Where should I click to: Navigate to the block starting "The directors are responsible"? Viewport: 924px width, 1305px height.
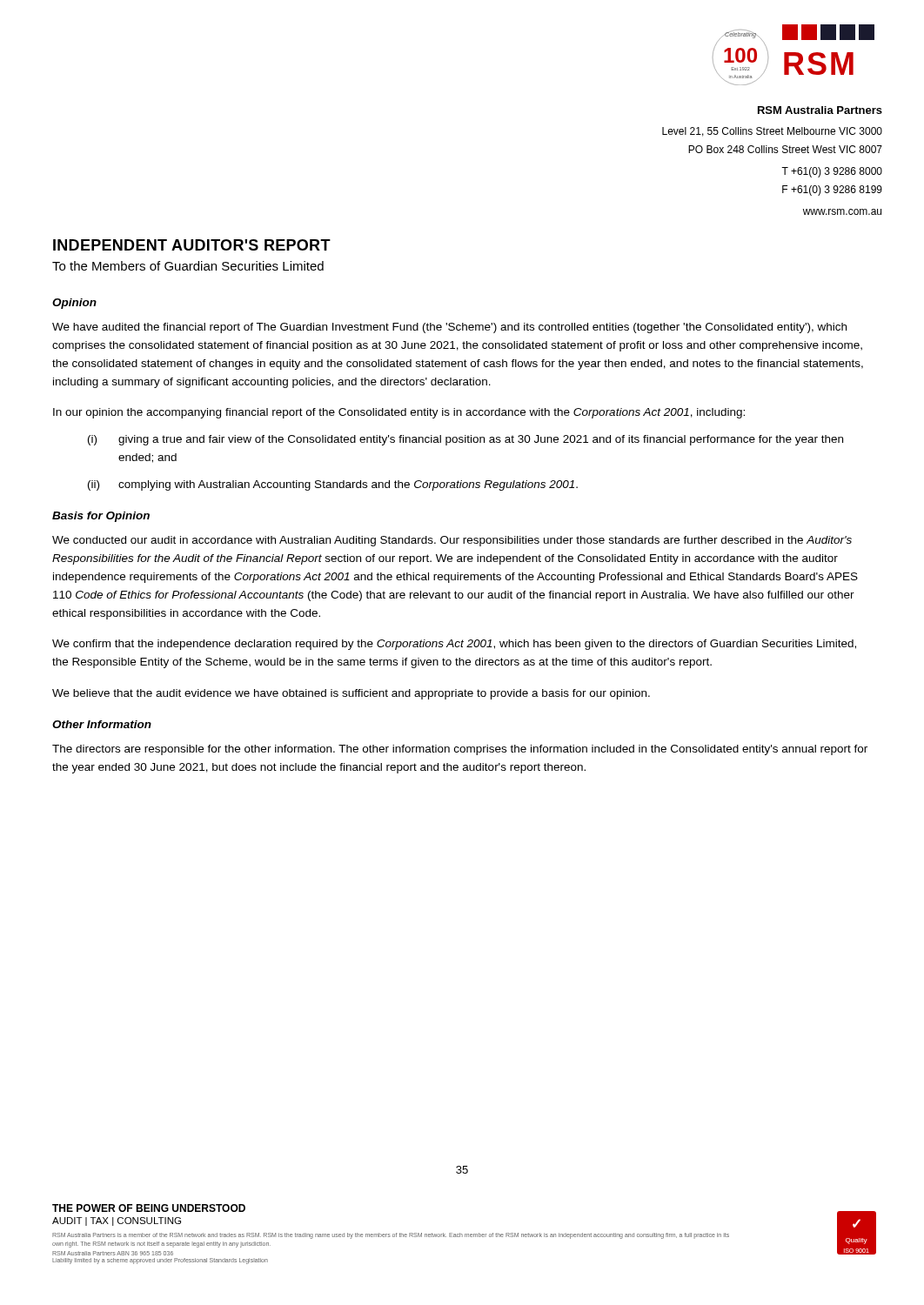pyautogui.click(x=460, y=757)
